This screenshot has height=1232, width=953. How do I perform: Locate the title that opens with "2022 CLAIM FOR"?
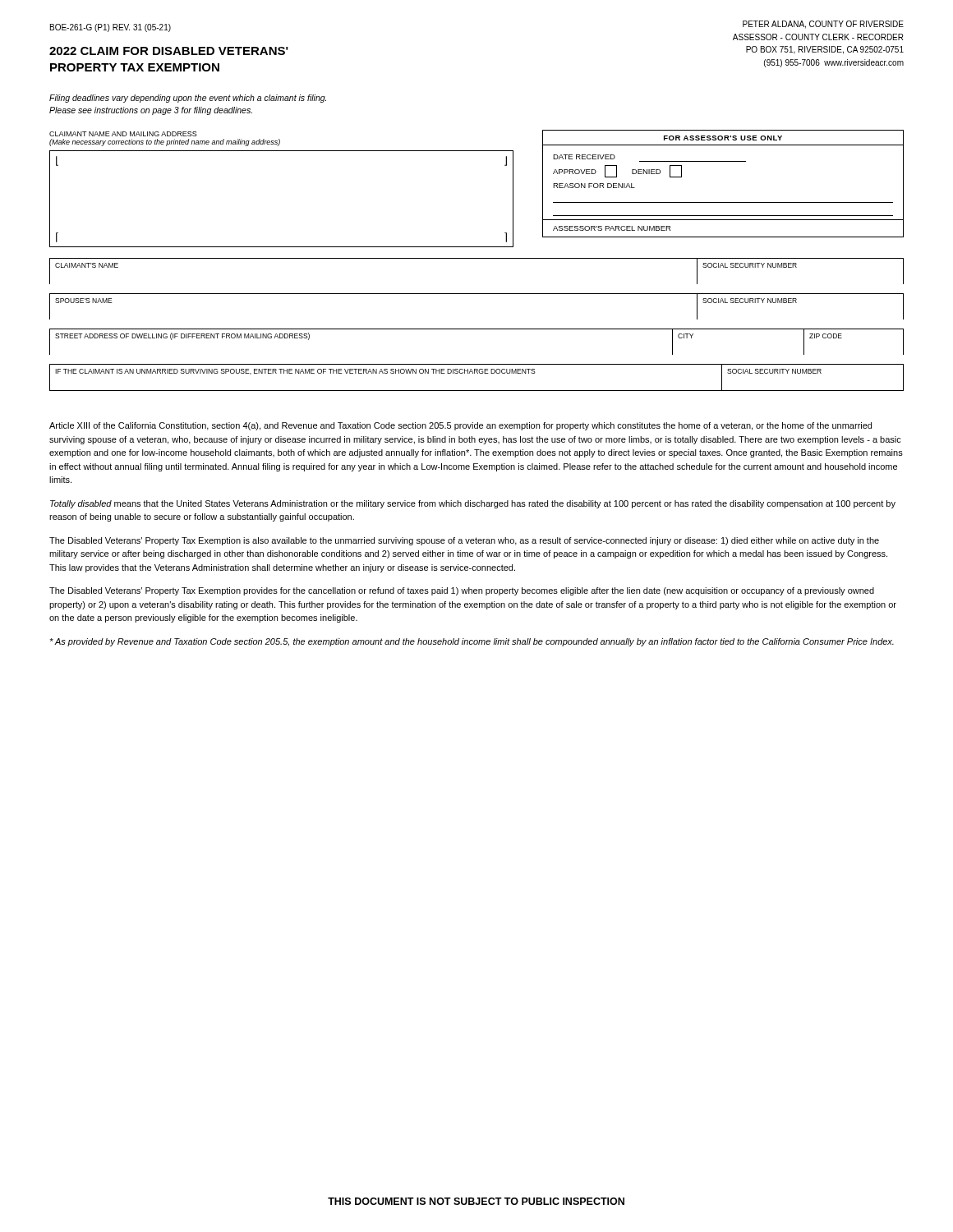169,59
